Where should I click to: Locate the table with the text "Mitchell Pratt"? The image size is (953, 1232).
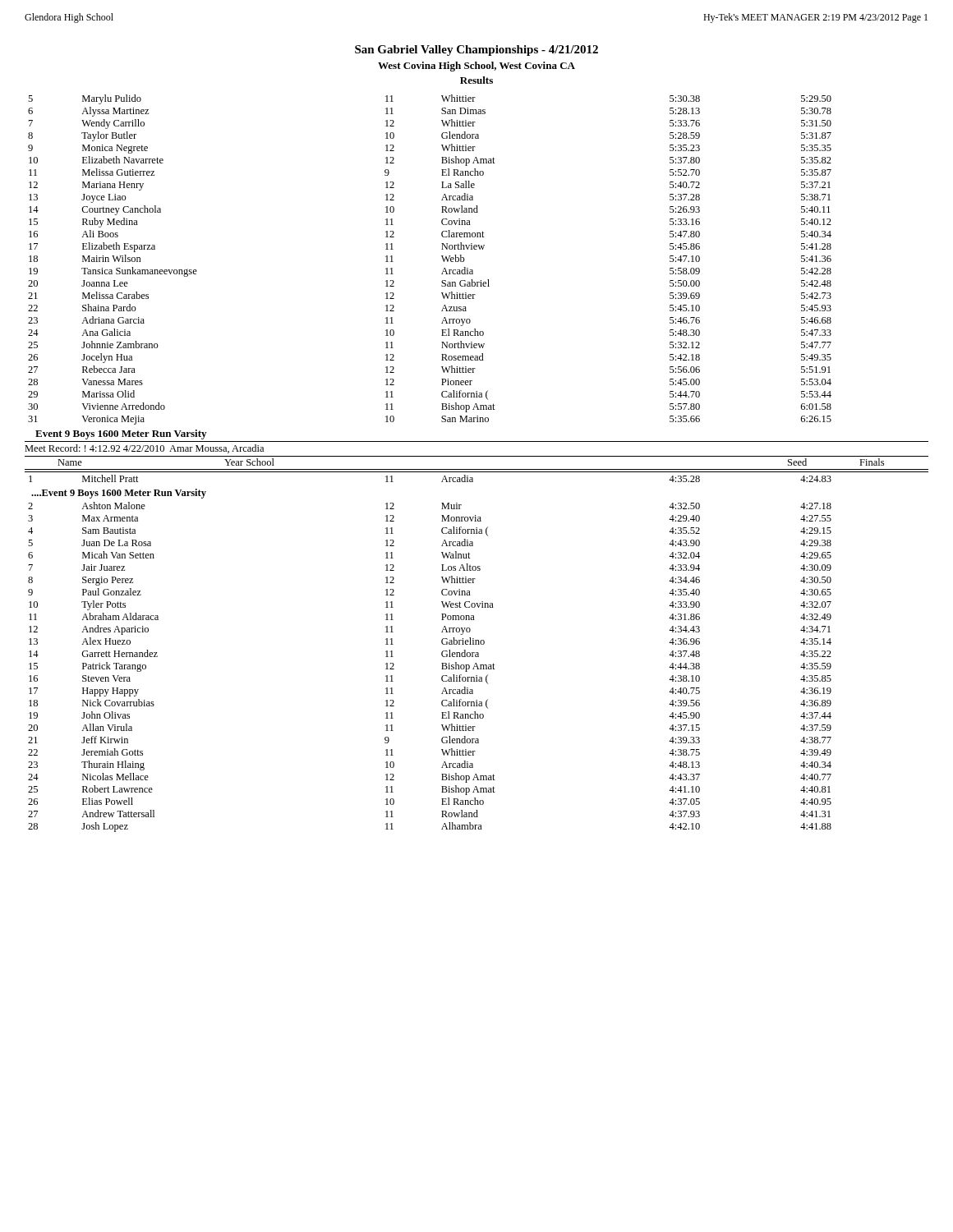476,479
